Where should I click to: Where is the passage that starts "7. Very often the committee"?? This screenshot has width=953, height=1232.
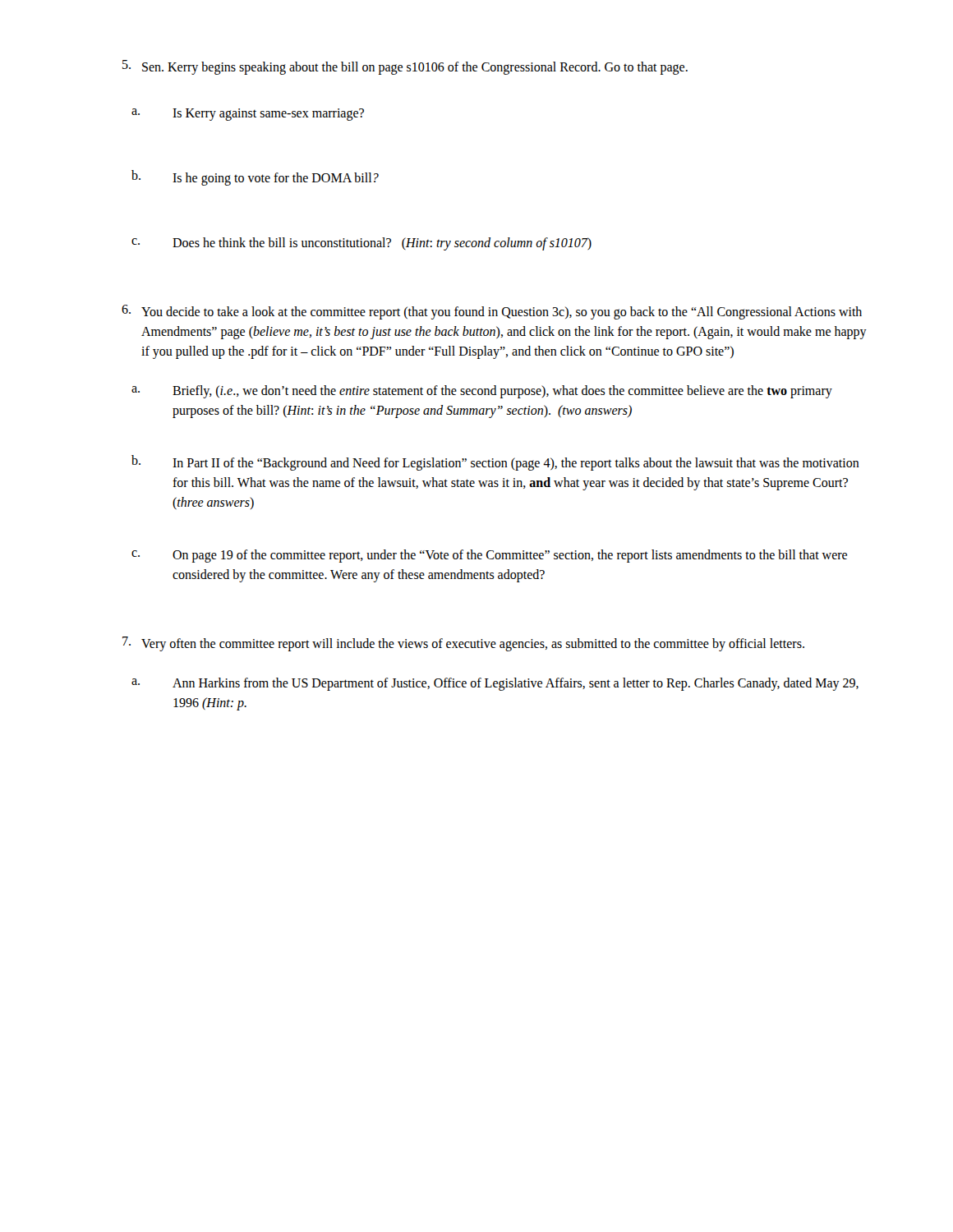[476, 644]
